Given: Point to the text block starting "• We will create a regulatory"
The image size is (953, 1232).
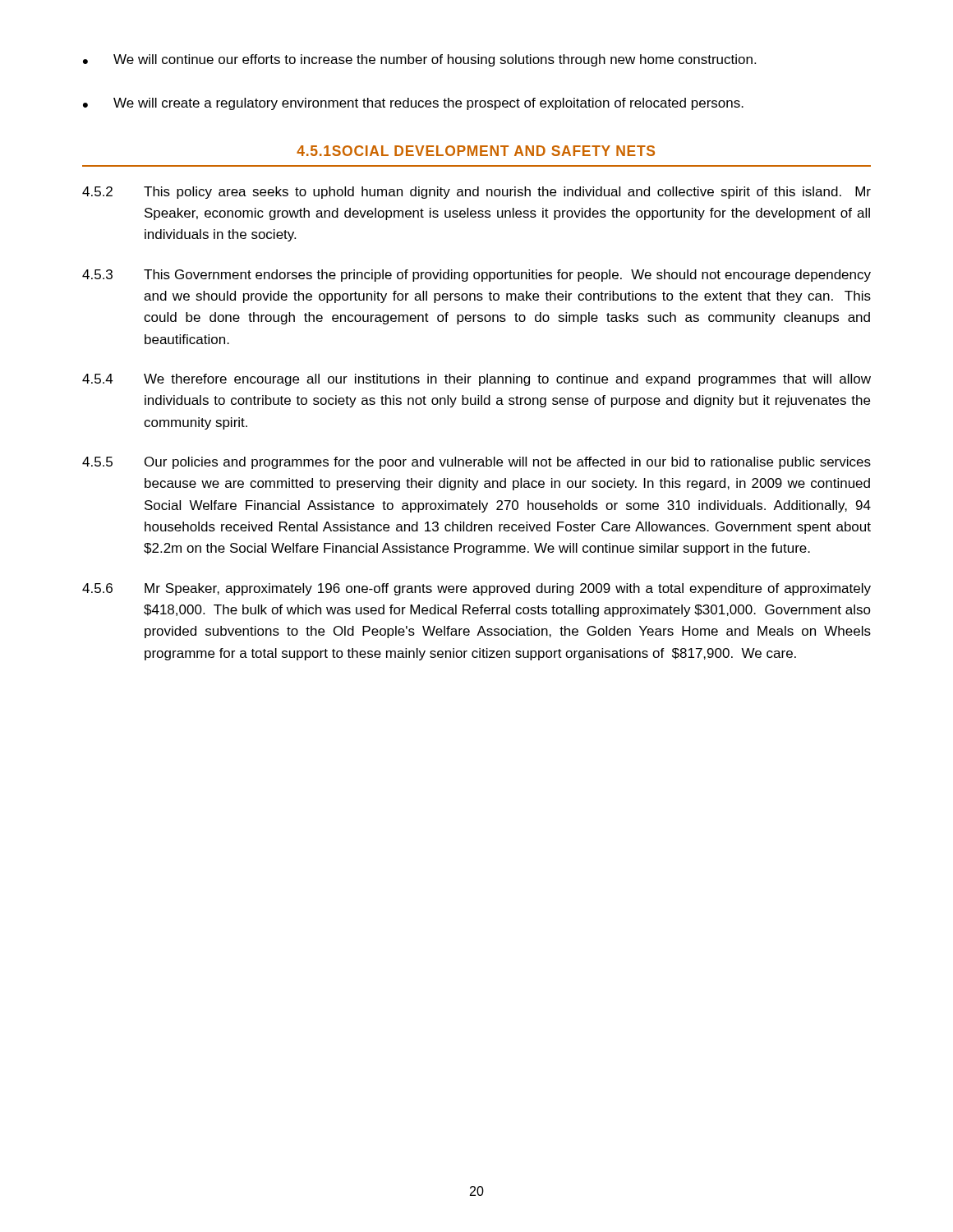Looking at the screenshot, I should click(x=476, y=105).
